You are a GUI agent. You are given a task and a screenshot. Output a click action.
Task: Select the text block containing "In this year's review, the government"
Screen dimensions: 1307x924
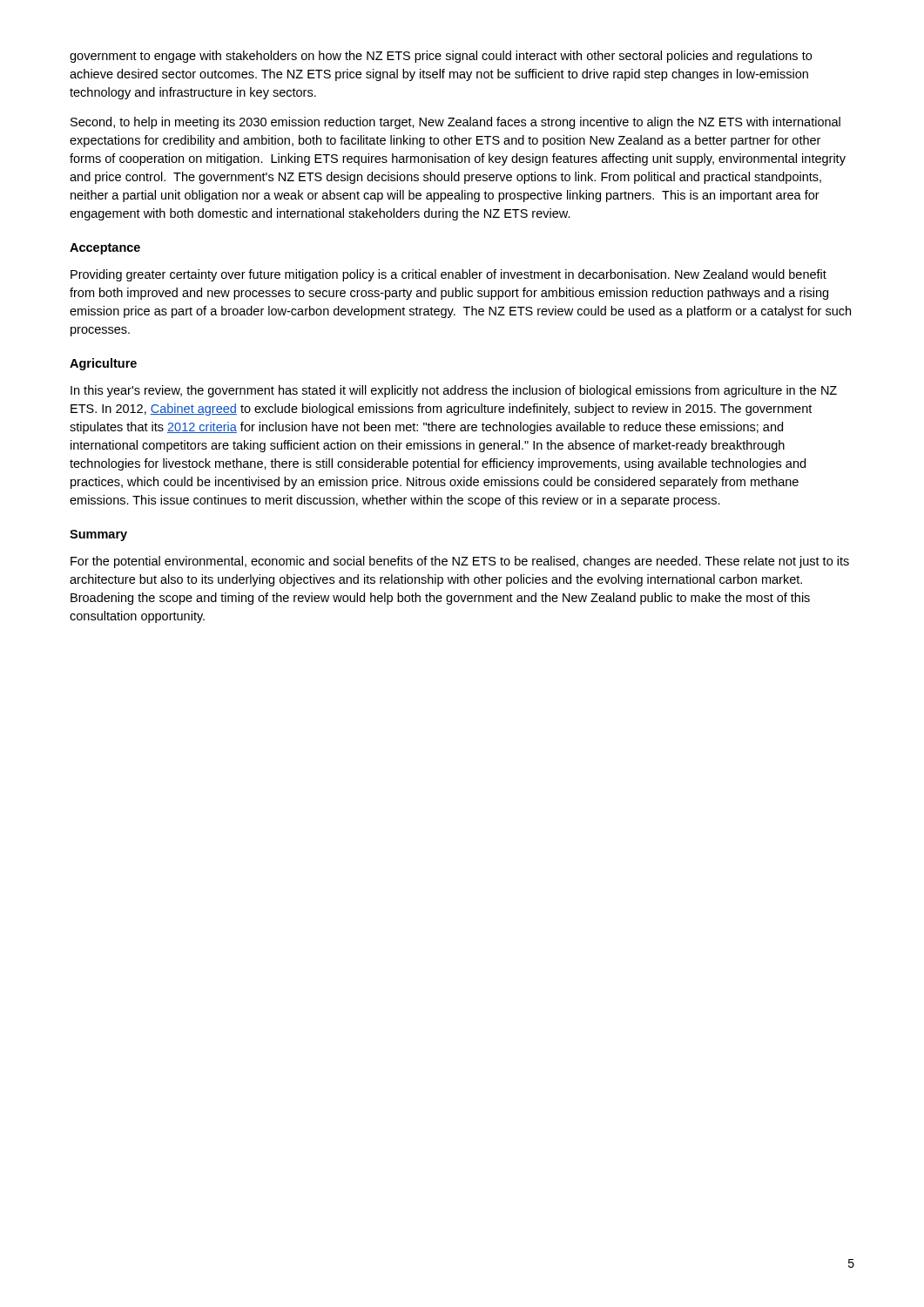pyautogui.click(x=462, y=446)
